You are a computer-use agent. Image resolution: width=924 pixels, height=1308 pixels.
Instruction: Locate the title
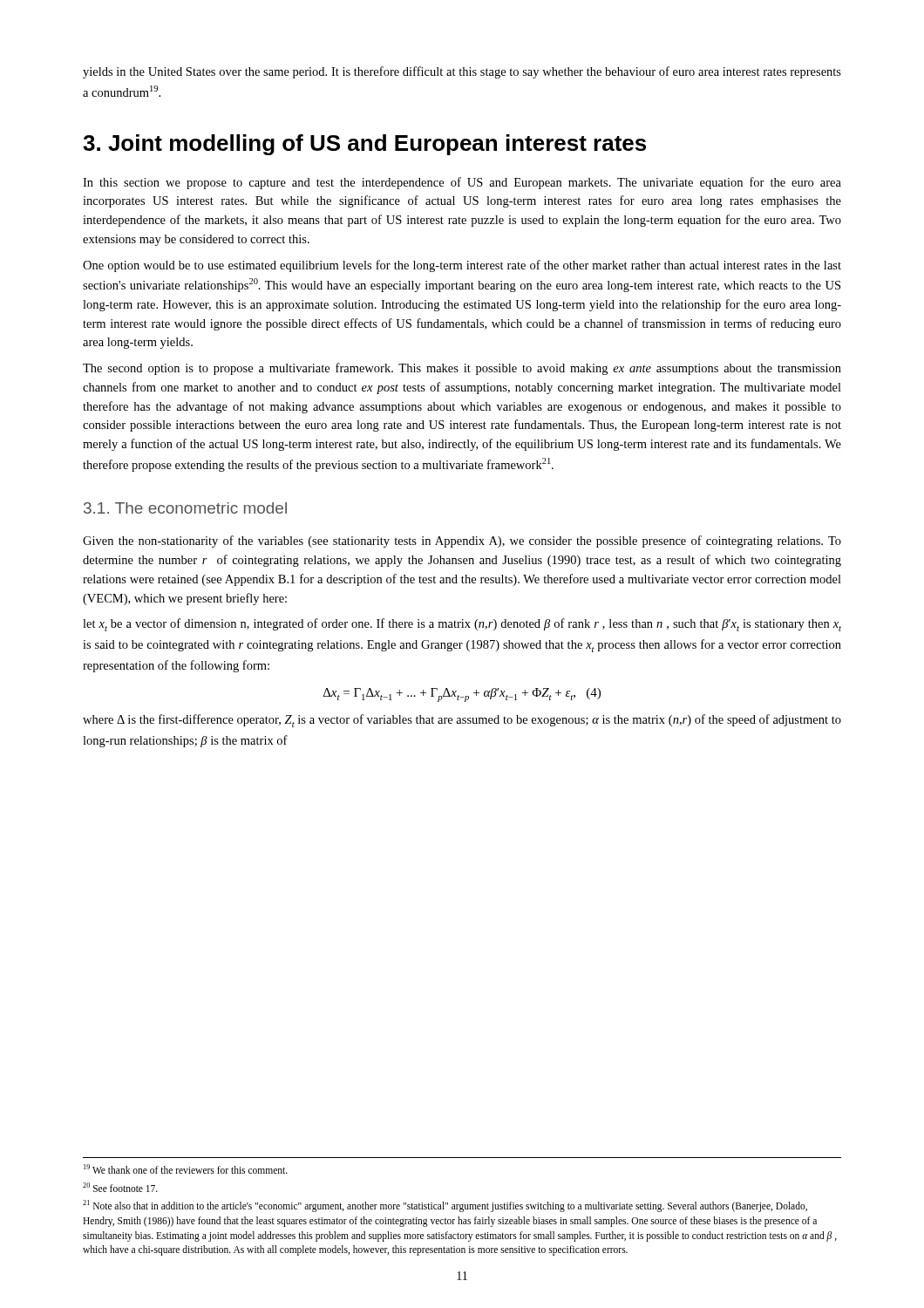[365, 143]
